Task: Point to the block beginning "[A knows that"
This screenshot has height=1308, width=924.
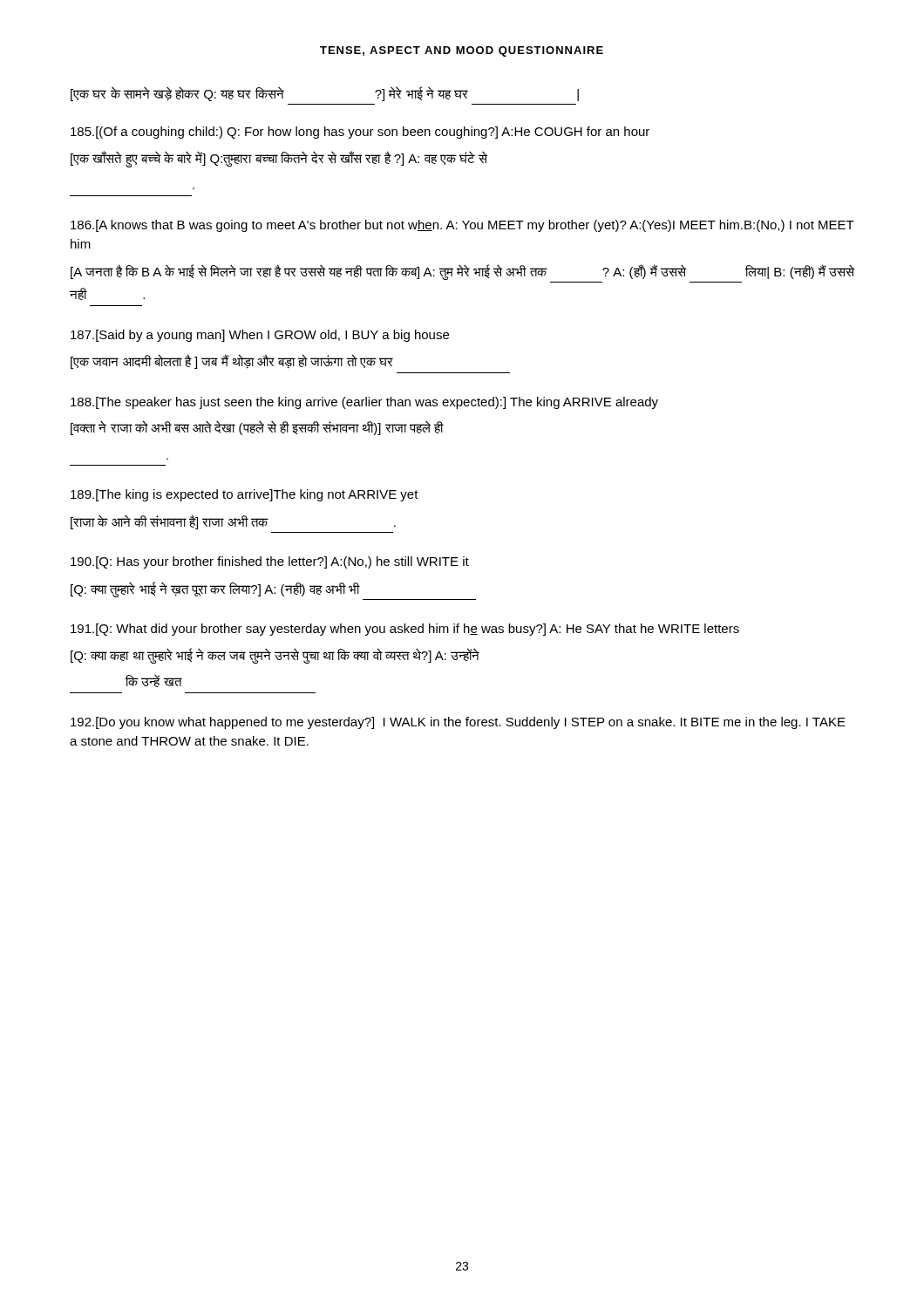Action: 462,260
